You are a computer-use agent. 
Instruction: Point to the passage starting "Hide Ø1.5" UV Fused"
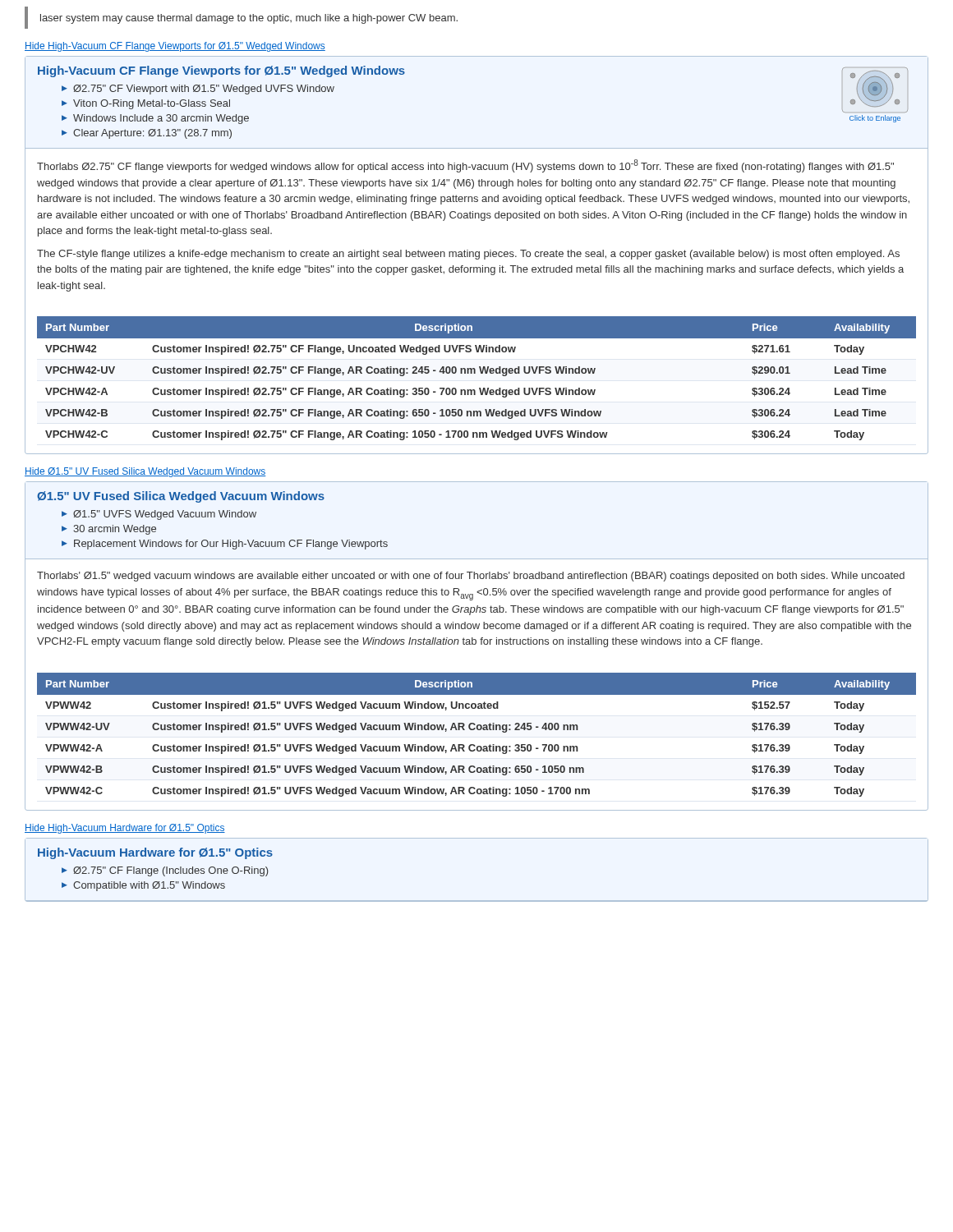[145, 472]
